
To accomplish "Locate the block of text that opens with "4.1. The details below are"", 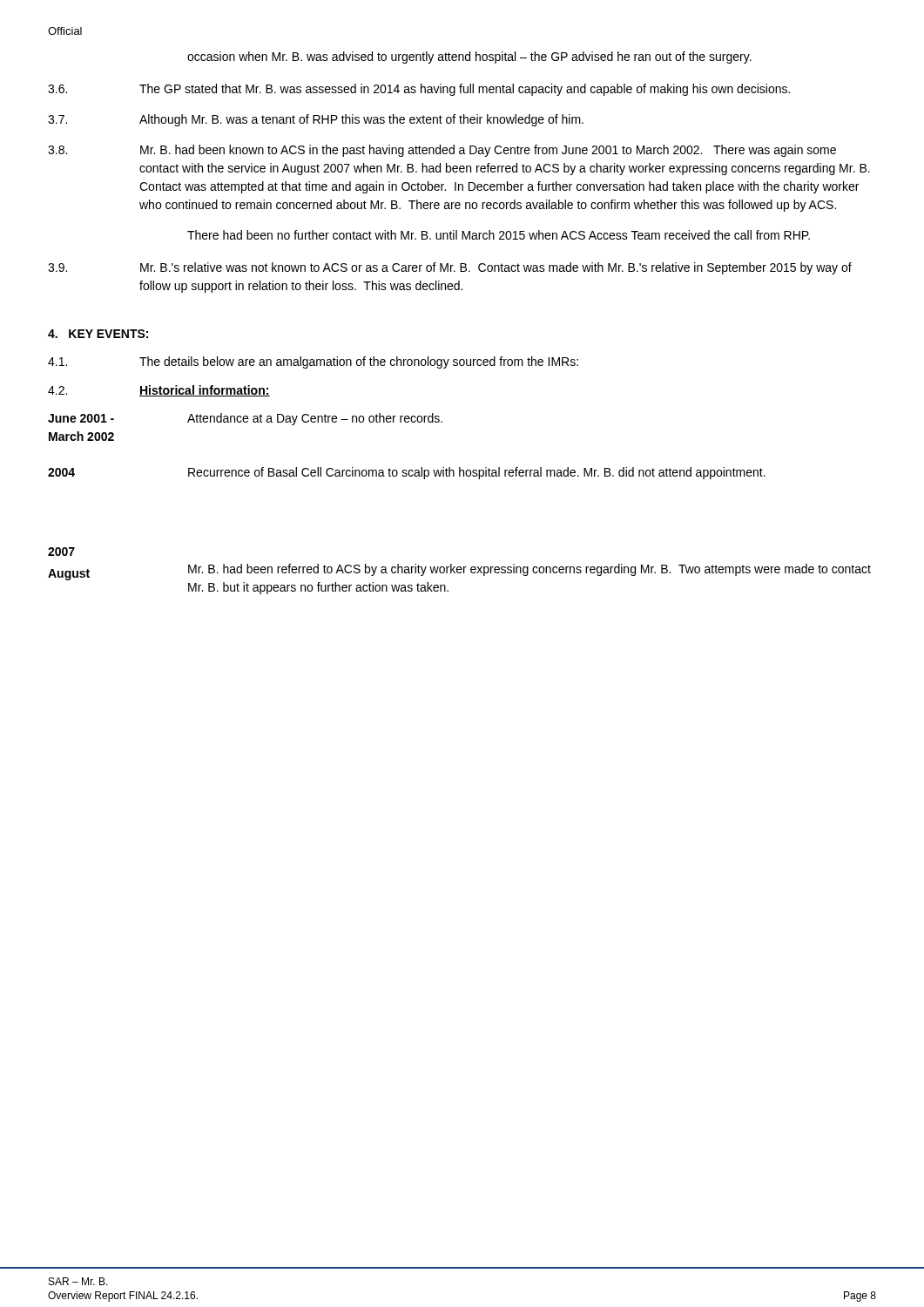I will 462,362.
